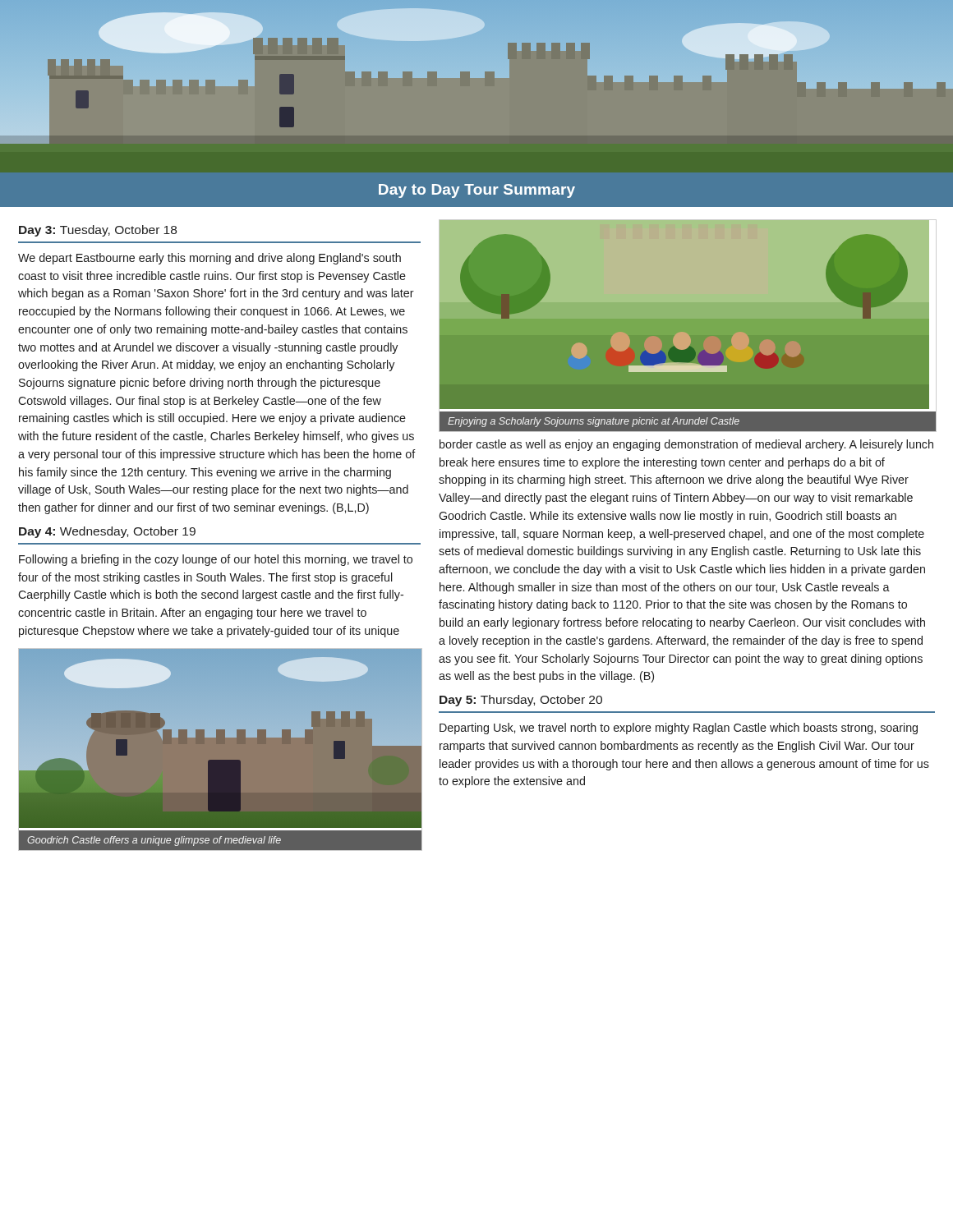
Task: Find the block on this page that starts "Departing Usk, we travel north"
Action: pyautogui.click(x=684, y=755)
